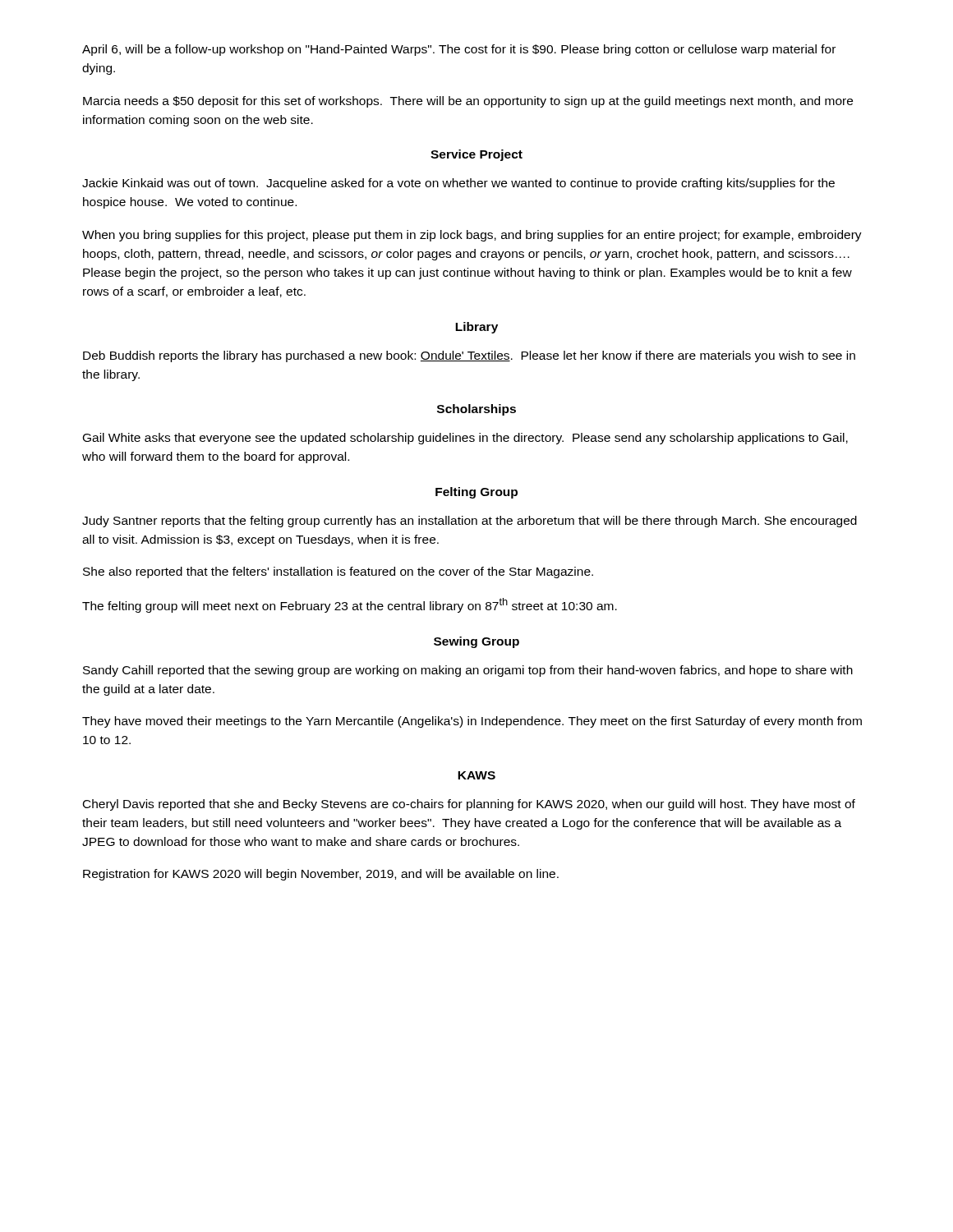Viewport: 953px width, 1232px height.
Task: Find the block starting "Registration for KAWS"
Action: (x=321, y=874)
